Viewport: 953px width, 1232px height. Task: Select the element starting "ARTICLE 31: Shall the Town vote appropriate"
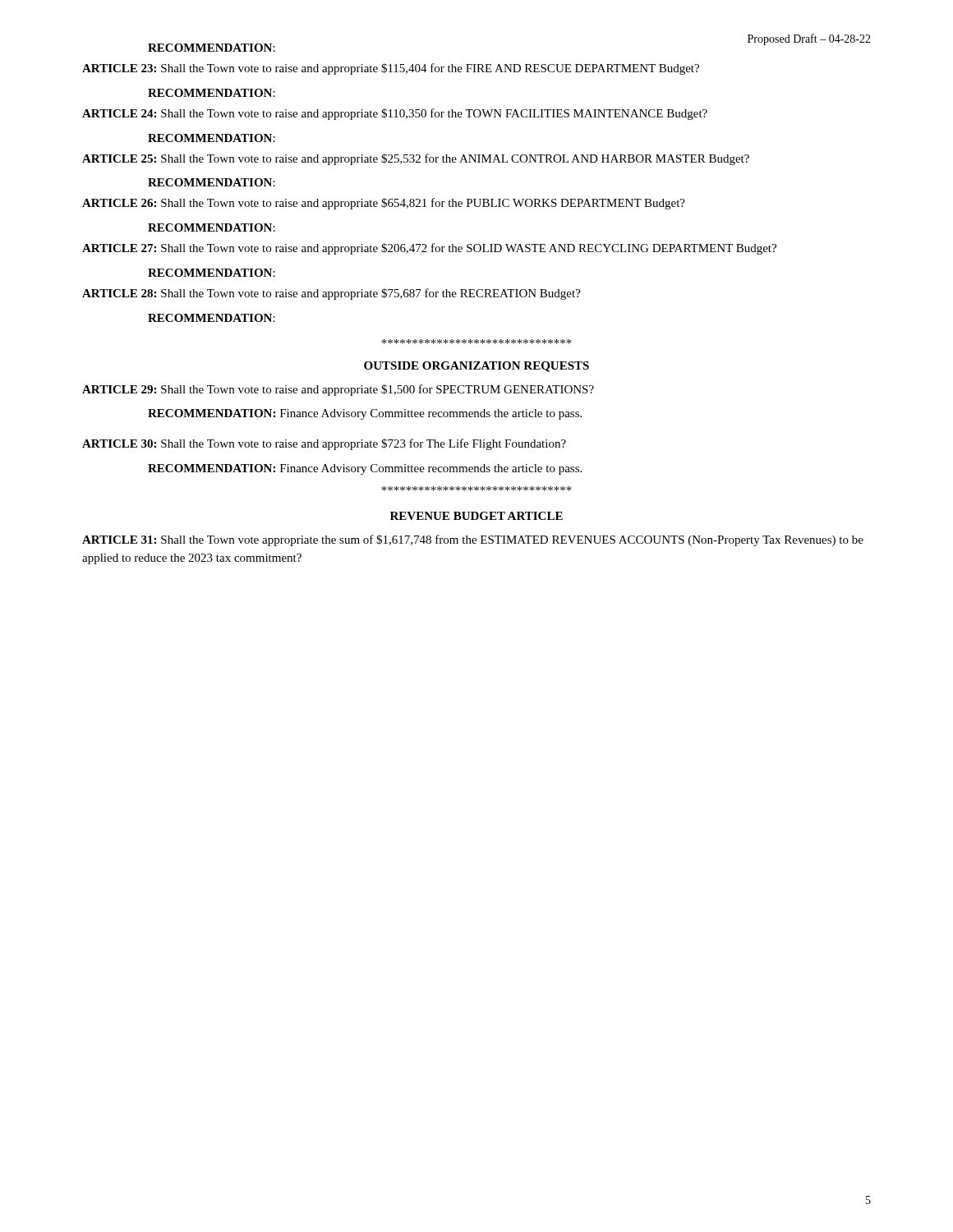click(476, 549)
